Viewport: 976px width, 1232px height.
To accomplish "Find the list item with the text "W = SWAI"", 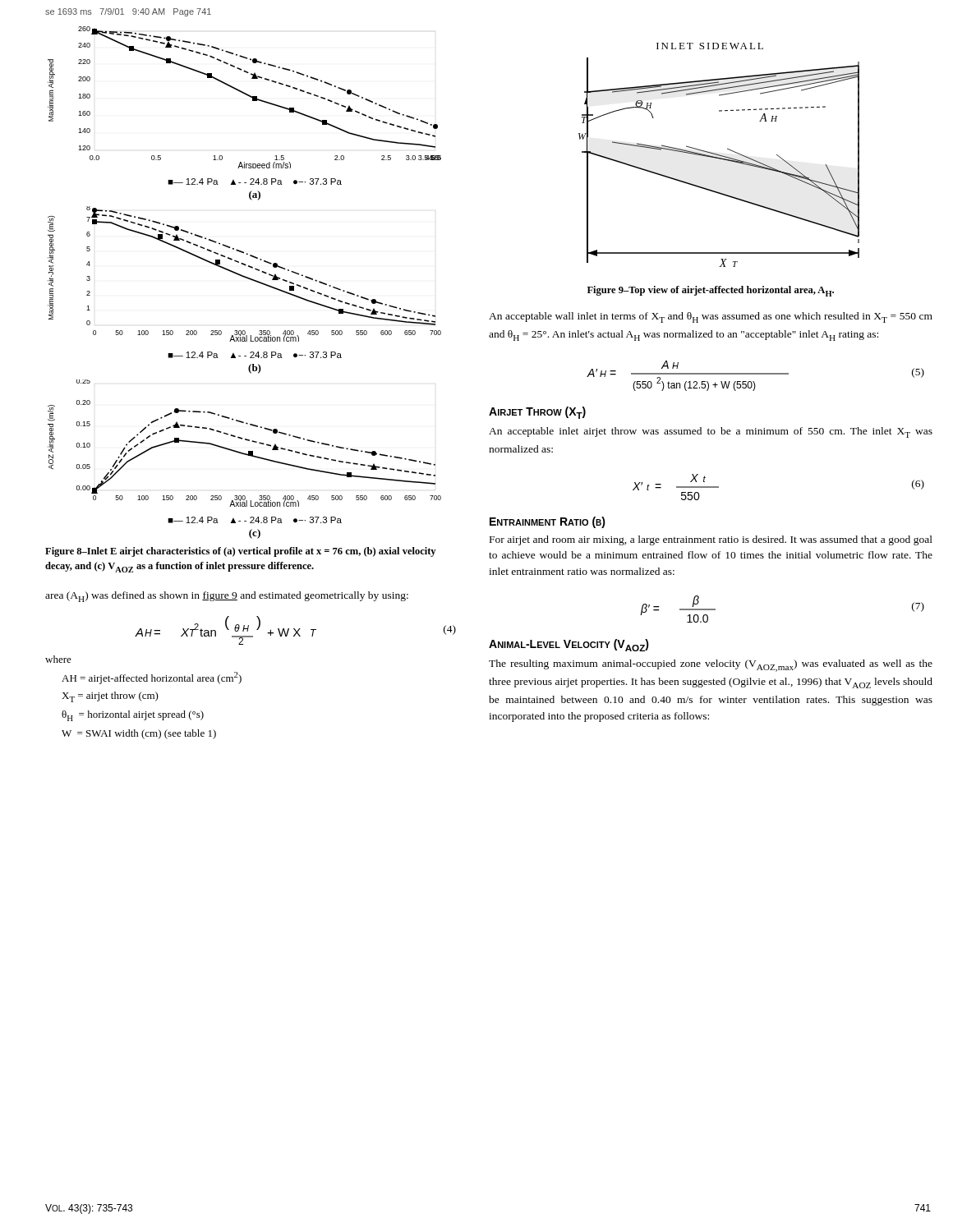I will 139,733.
